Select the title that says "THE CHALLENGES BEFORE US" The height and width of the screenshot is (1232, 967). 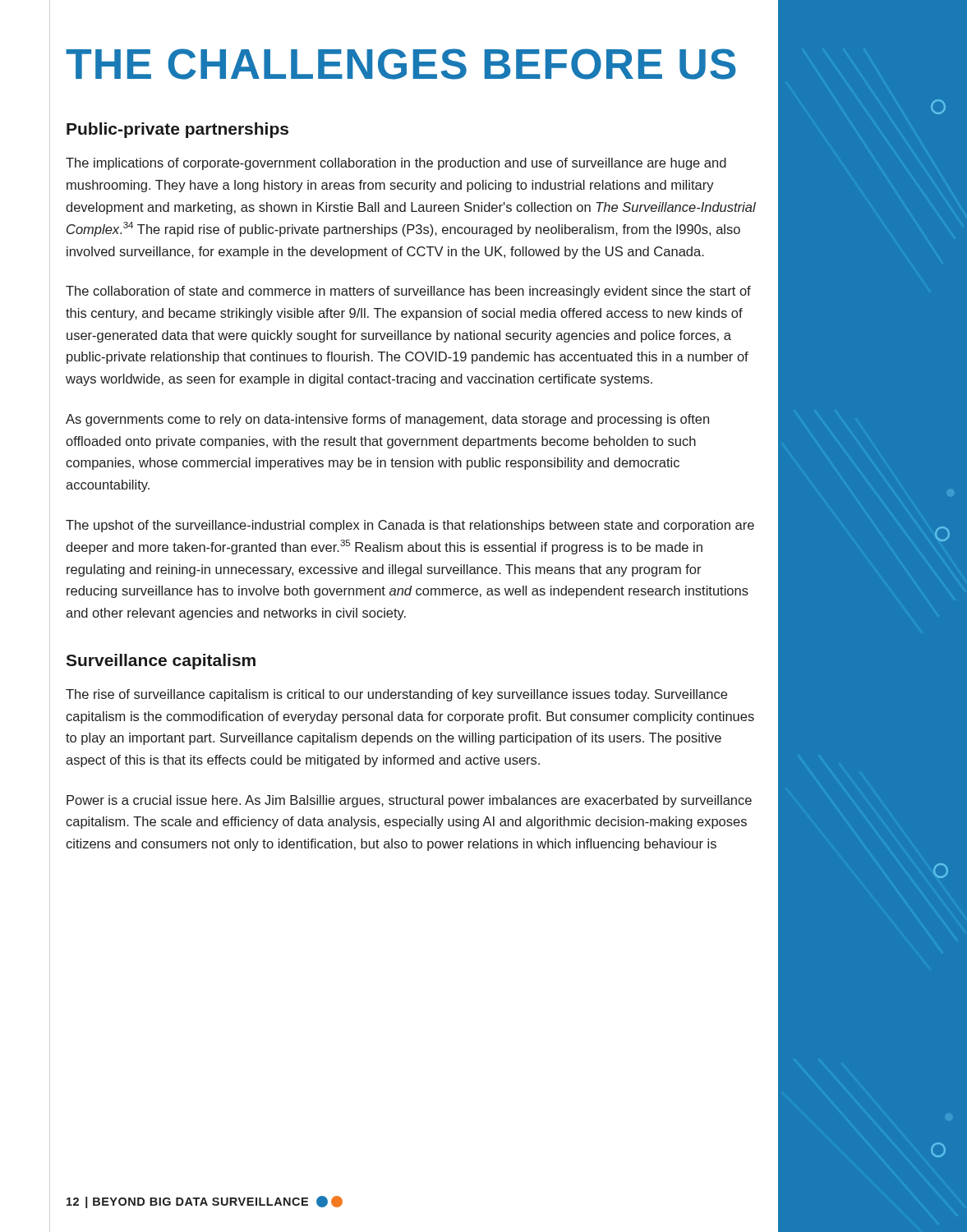(x=402, y=64)
